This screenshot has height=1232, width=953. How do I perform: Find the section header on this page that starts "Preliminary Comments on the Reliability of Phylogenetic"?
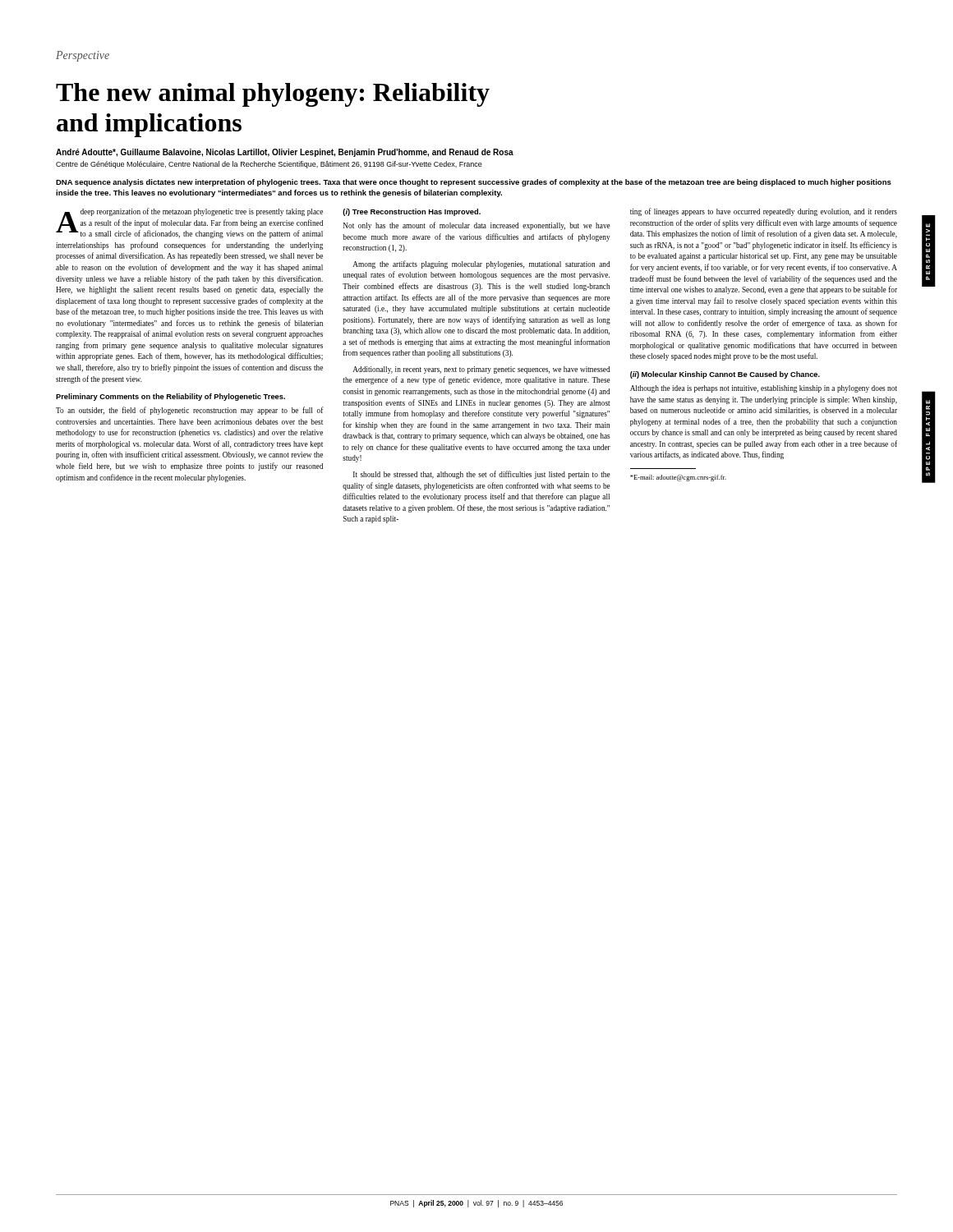[x=171, y=397]
